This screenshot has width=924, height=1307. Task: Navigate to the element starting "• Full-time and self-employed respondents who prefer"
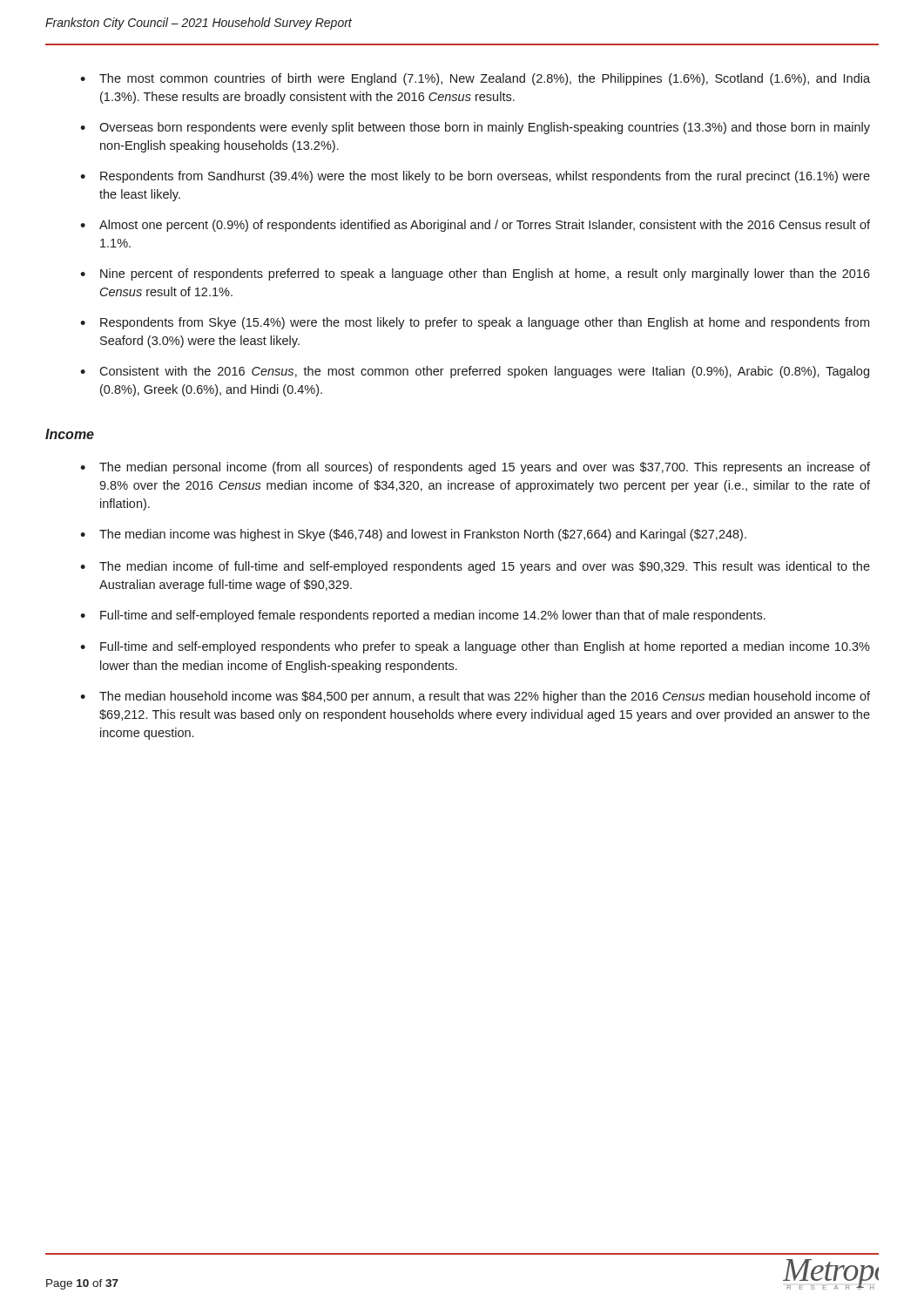coord(475,657)
